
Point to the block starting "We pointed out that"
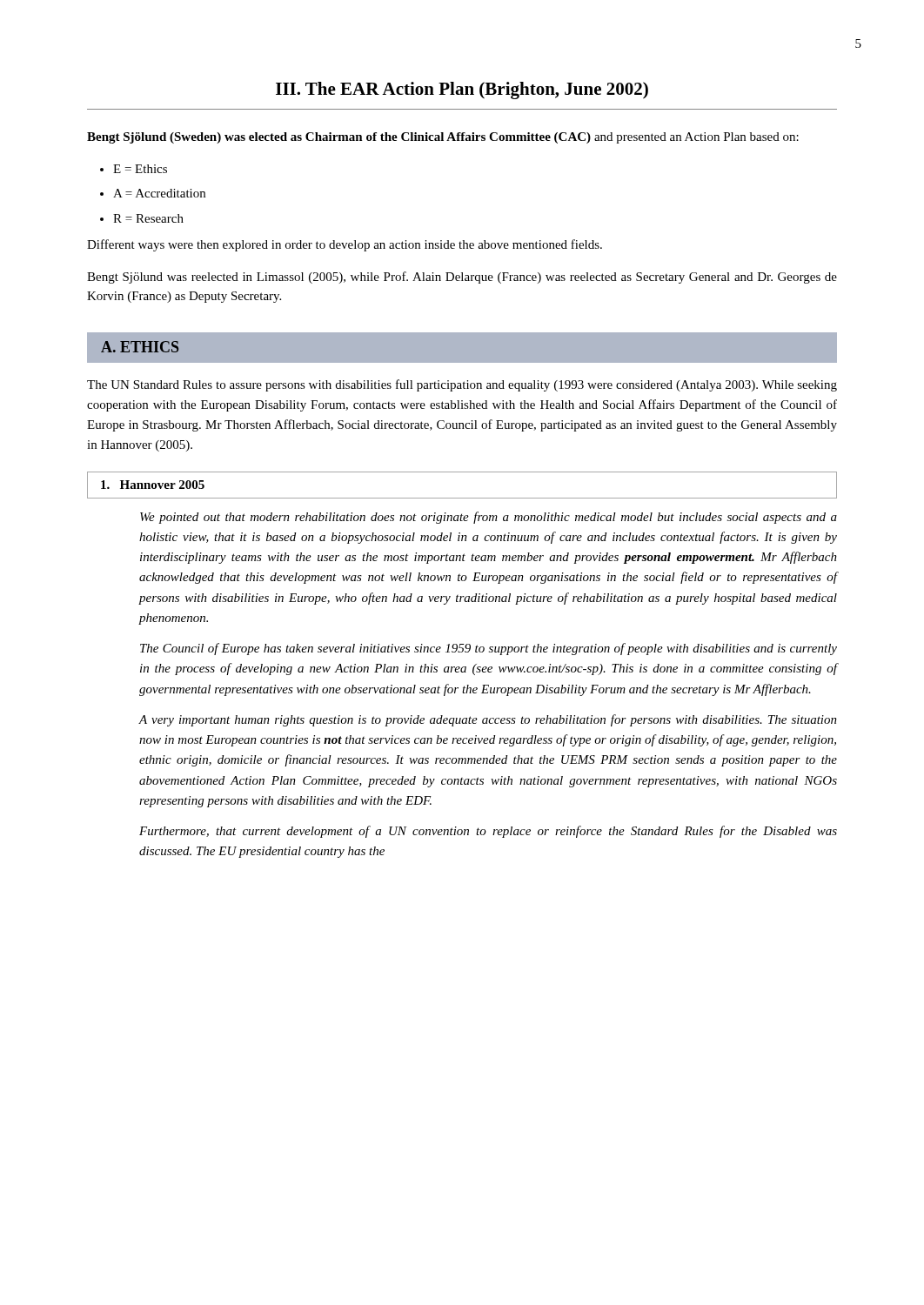488,567
